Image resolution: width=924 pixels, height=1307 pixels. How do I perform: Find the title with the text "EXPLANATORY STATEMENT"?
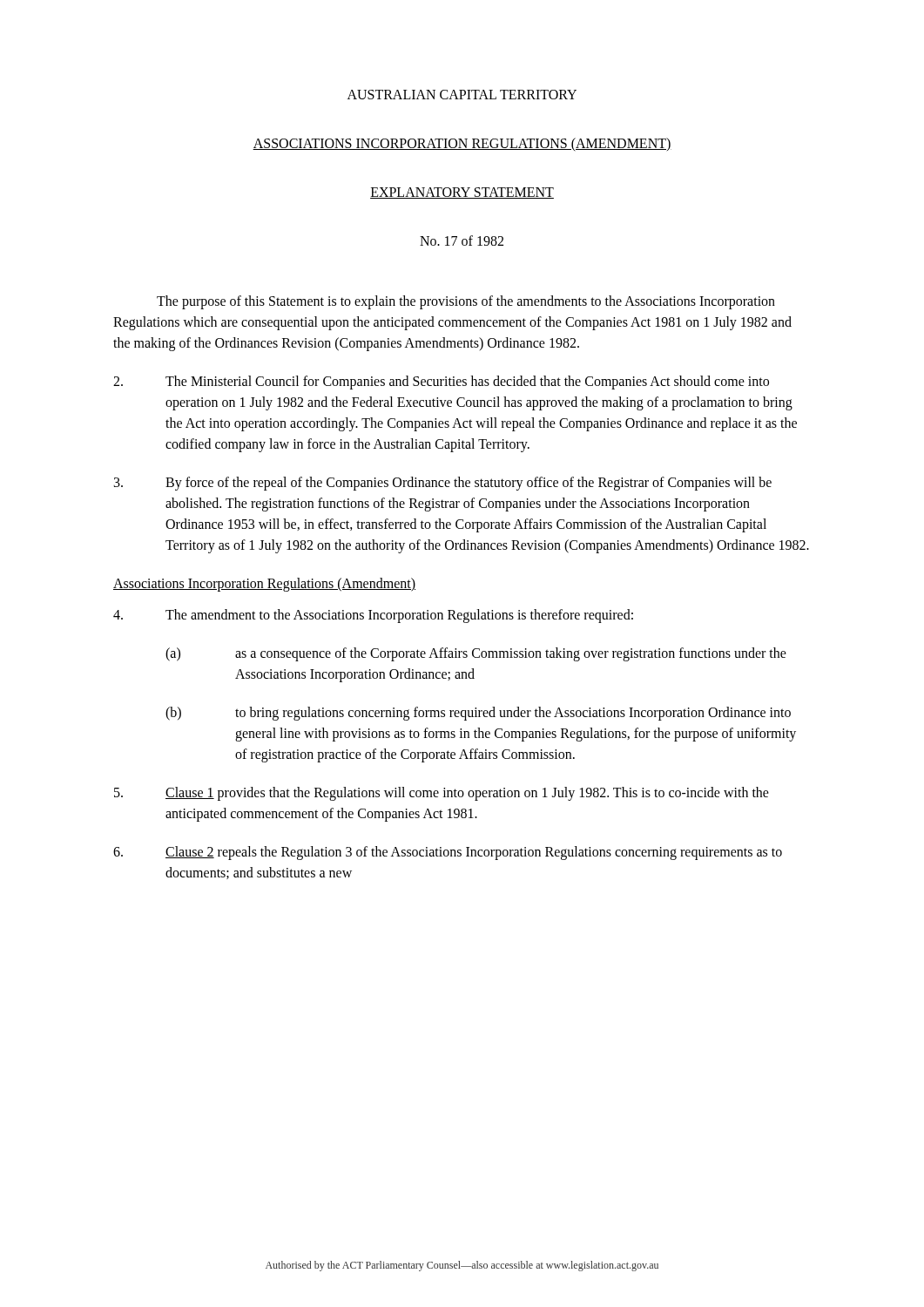[x=462, y=192]
